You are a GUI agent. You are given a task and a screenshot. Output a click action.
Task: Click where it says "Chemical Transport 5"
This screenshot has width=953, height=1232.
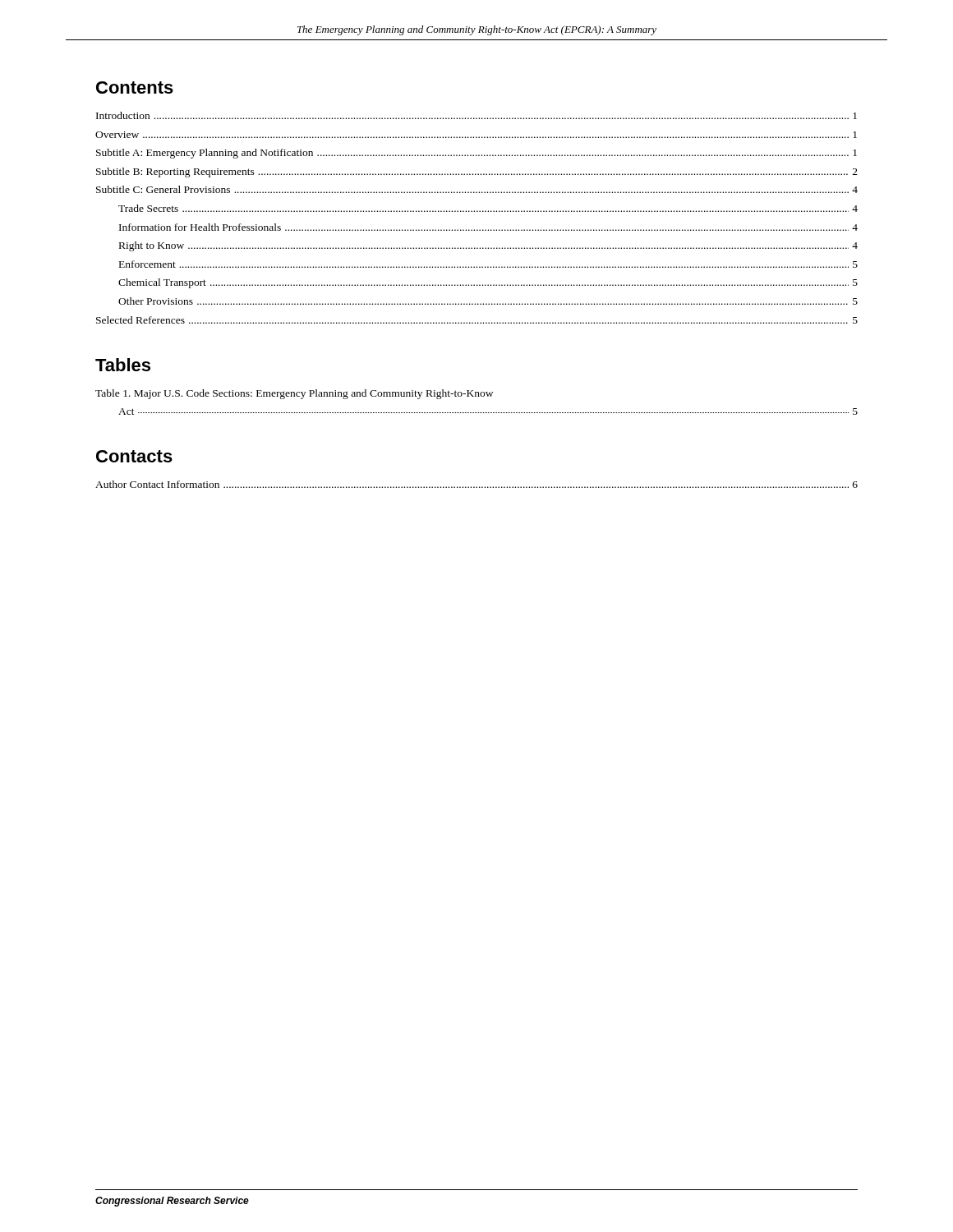476,283
